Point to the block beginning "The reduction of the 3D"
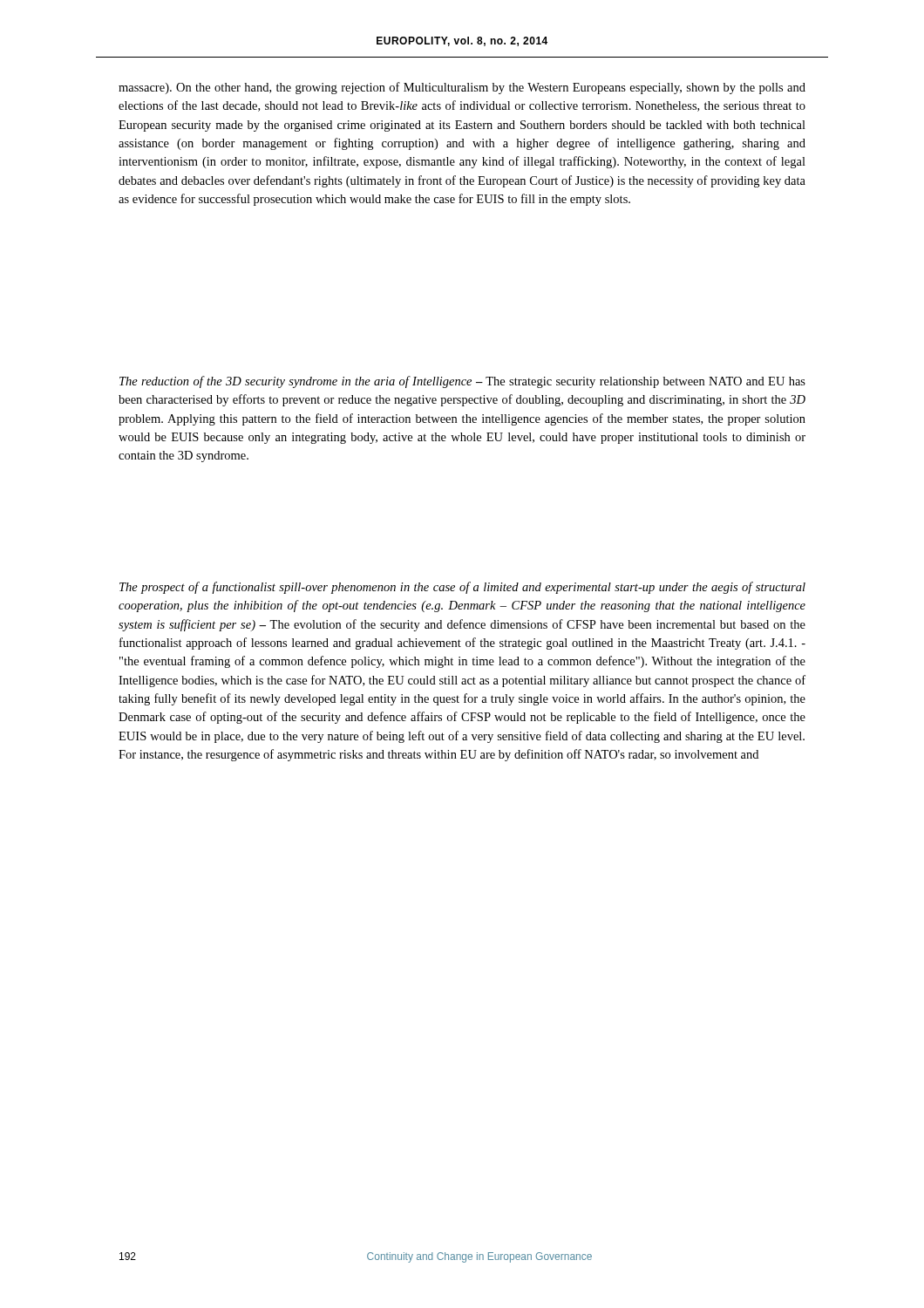The height and width of the screenshot is (1308, 924). (x=462, y=419)
